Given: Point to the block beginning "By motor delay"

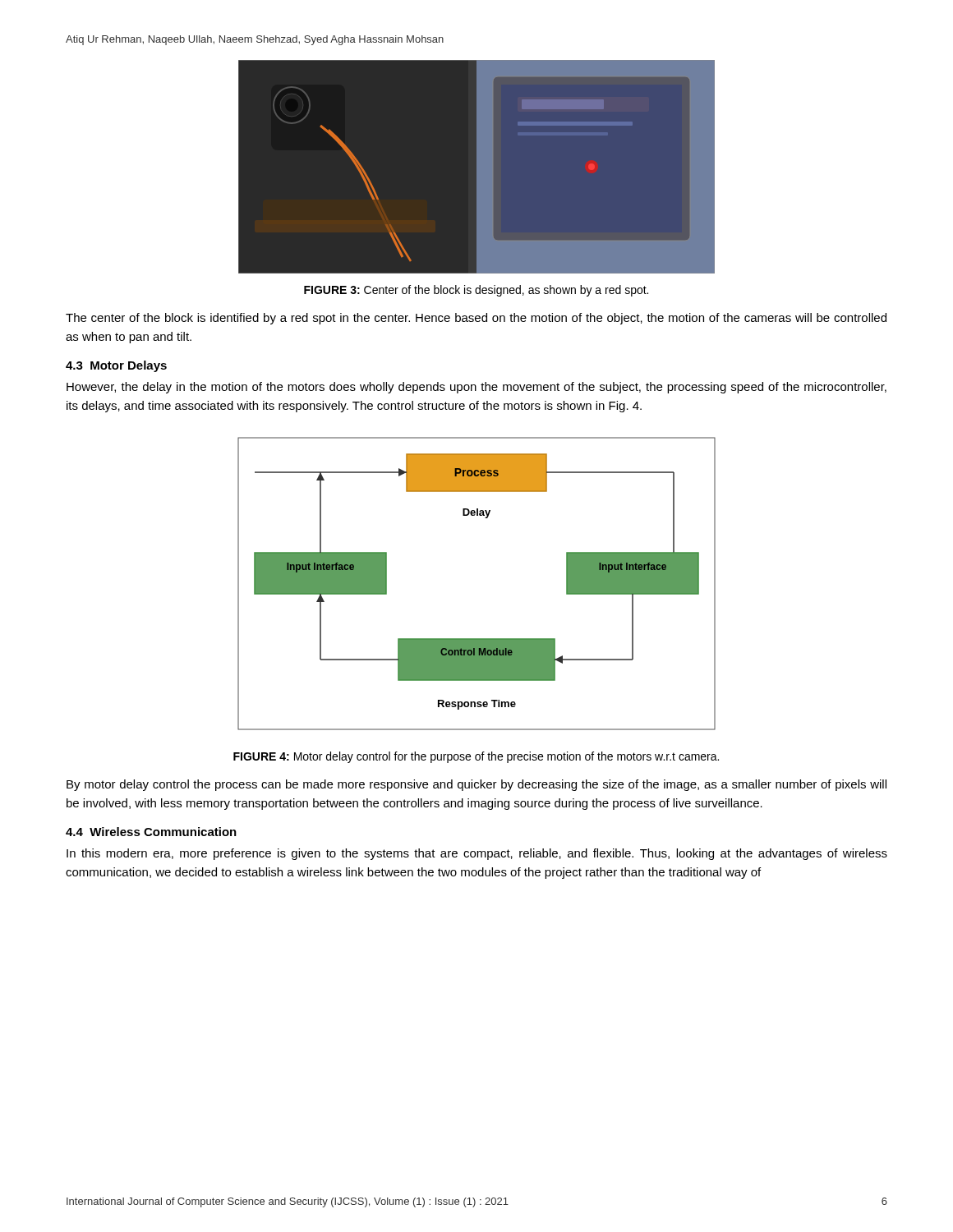Looking at the screenshot, I should [476, 794].
